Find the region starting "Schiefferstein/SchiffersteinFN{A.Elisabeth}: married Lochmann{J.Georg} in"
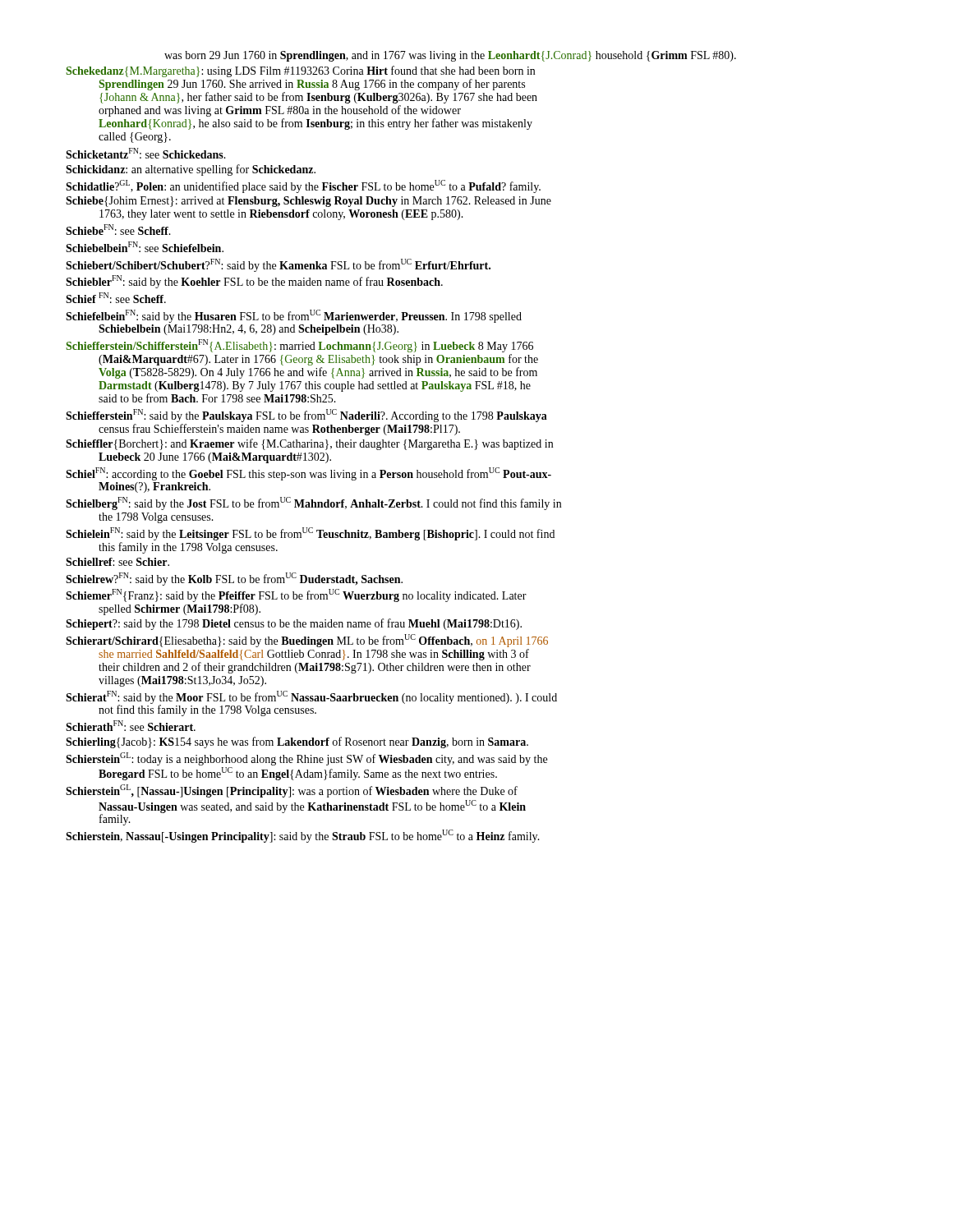The width and height of the screenshot is (953, 1232). (x=476, y=372)
